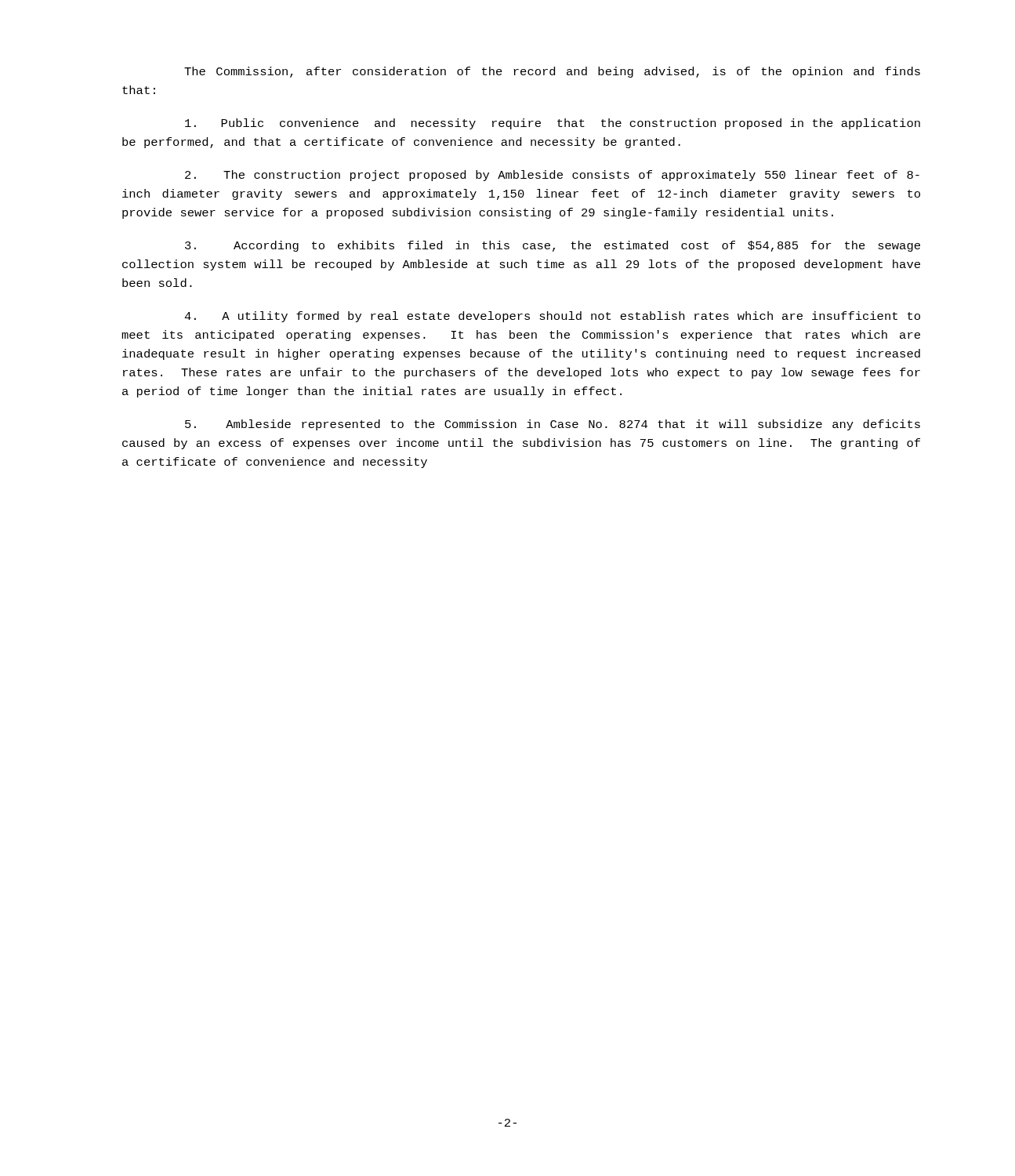Viewport: 1015px width, 1176px height.
Task: Where is the passage that starts "Public convenience and necessity require"?
Action: 521,133
